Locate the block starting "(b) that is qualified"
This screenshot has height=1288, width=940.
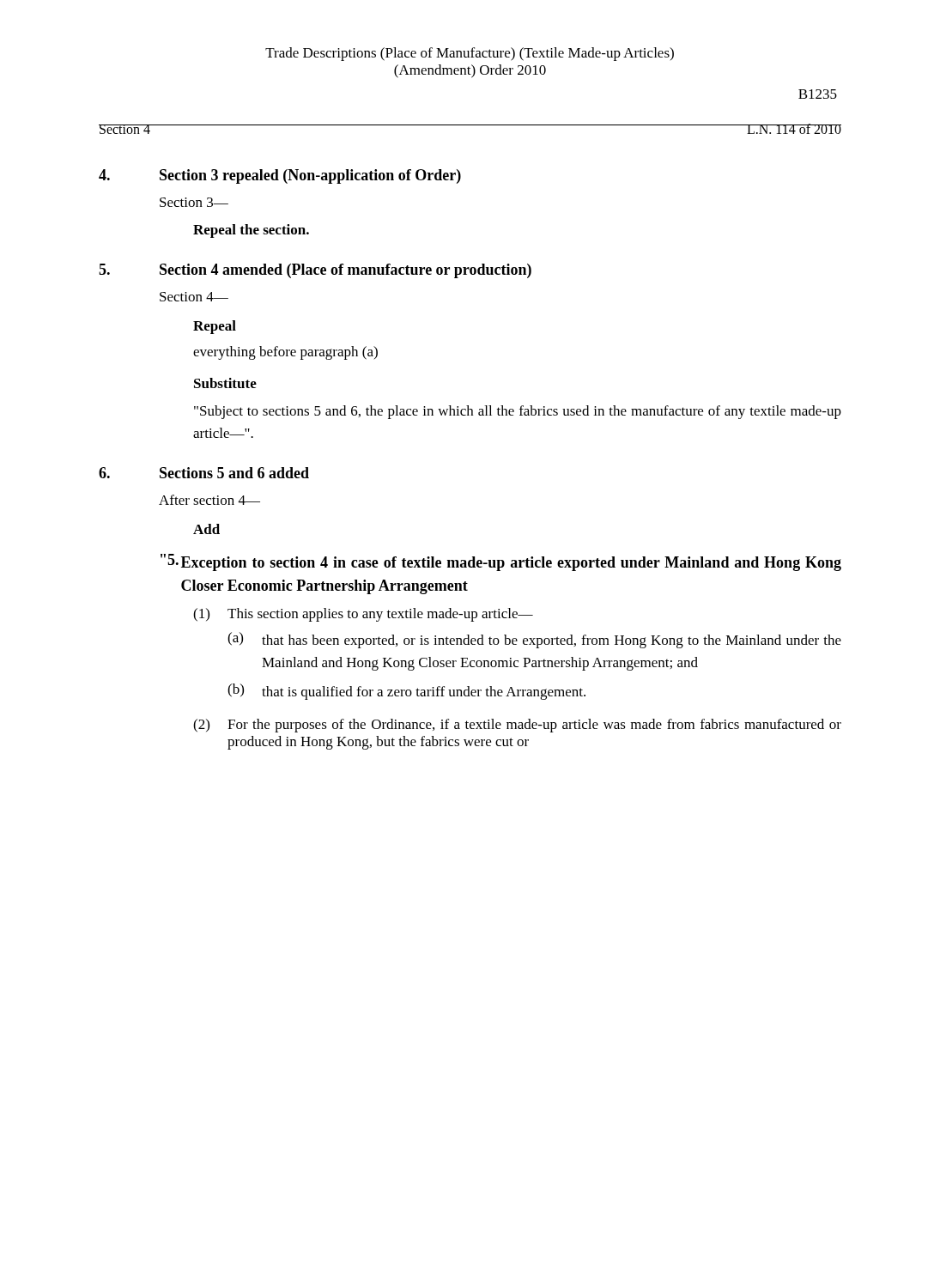(x=534, y=692)
